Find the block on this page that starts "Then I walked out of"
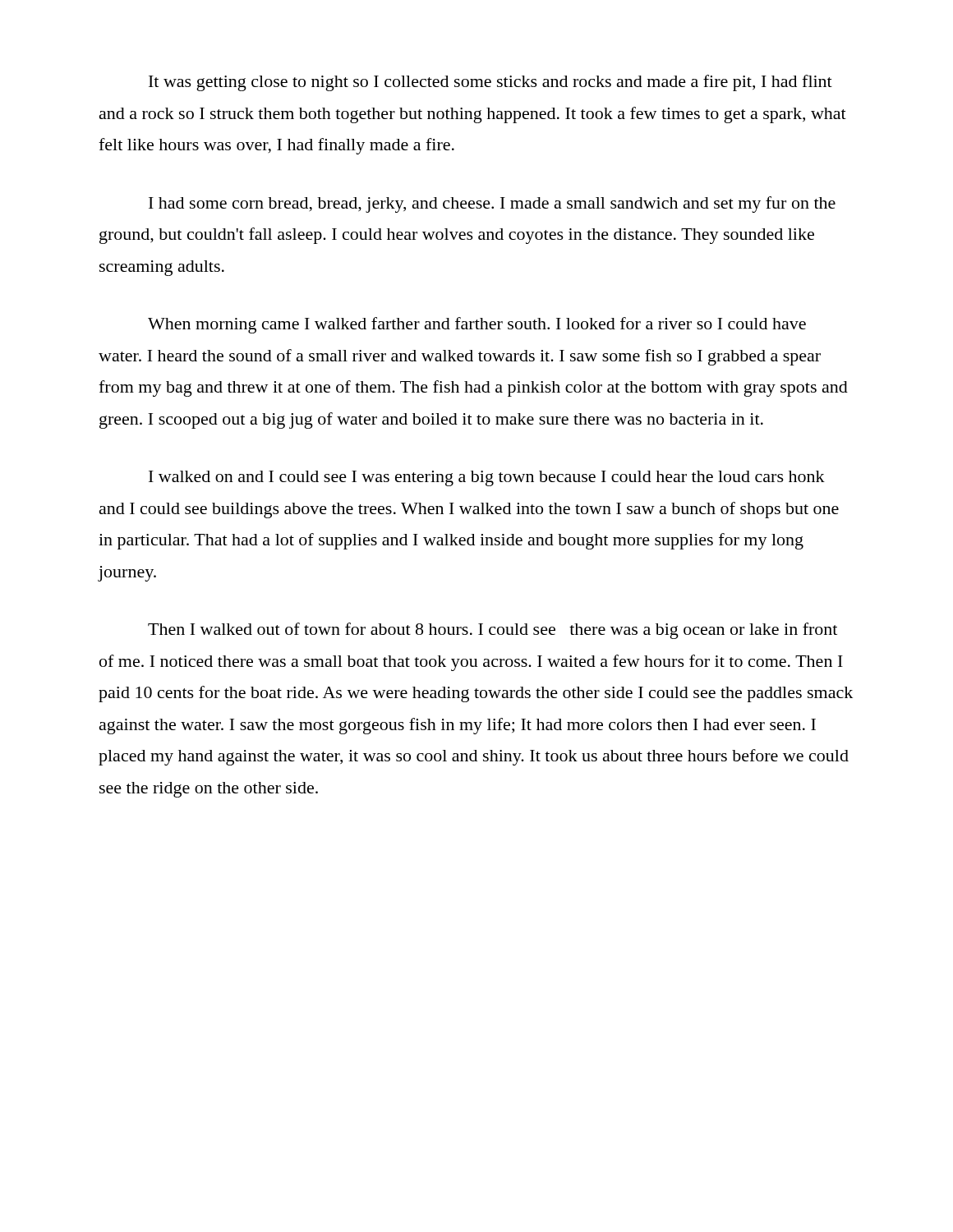 pos(476,708)
